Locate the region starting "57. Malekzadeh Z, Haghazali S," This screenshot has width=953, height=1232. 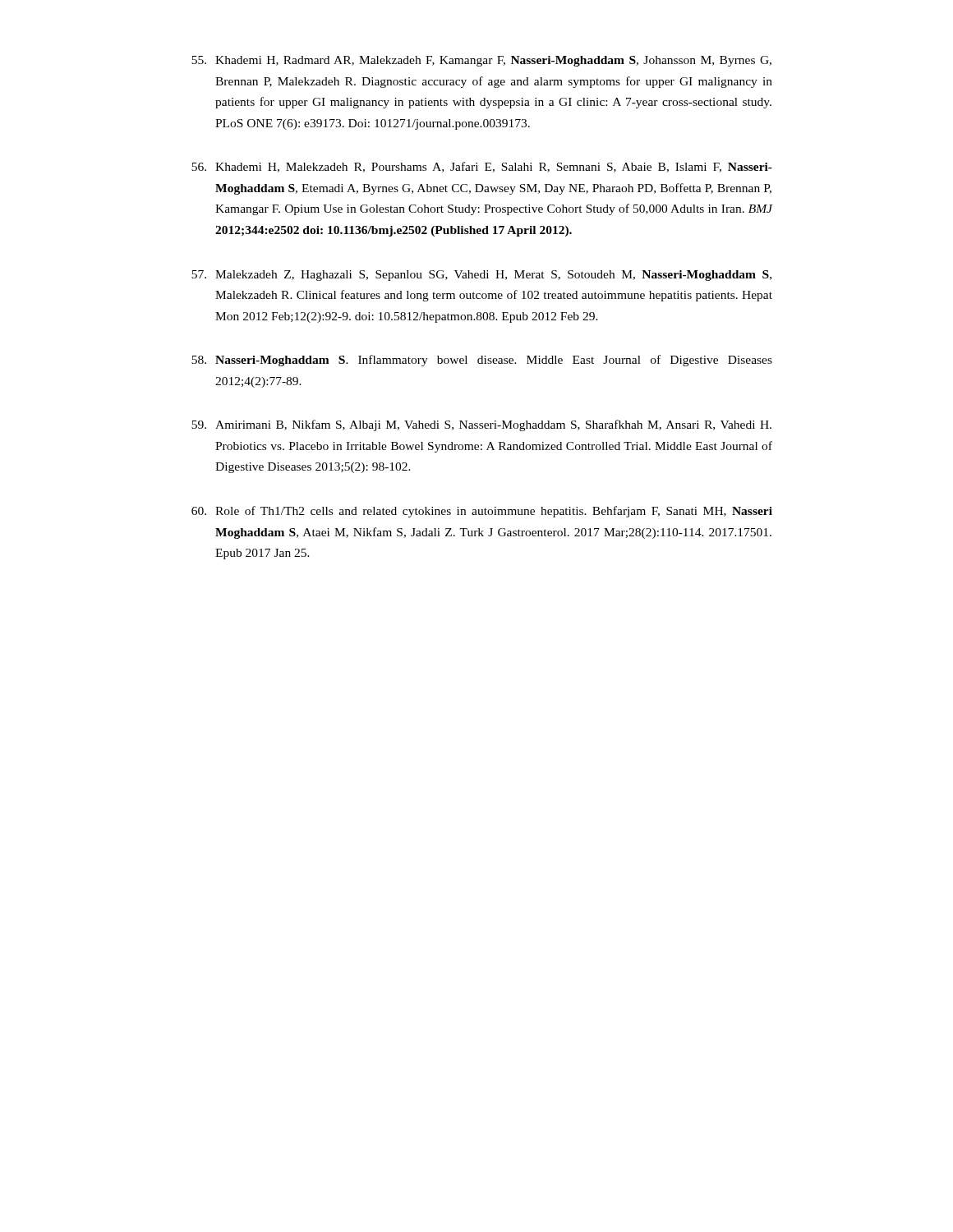[x=468, y=295]
